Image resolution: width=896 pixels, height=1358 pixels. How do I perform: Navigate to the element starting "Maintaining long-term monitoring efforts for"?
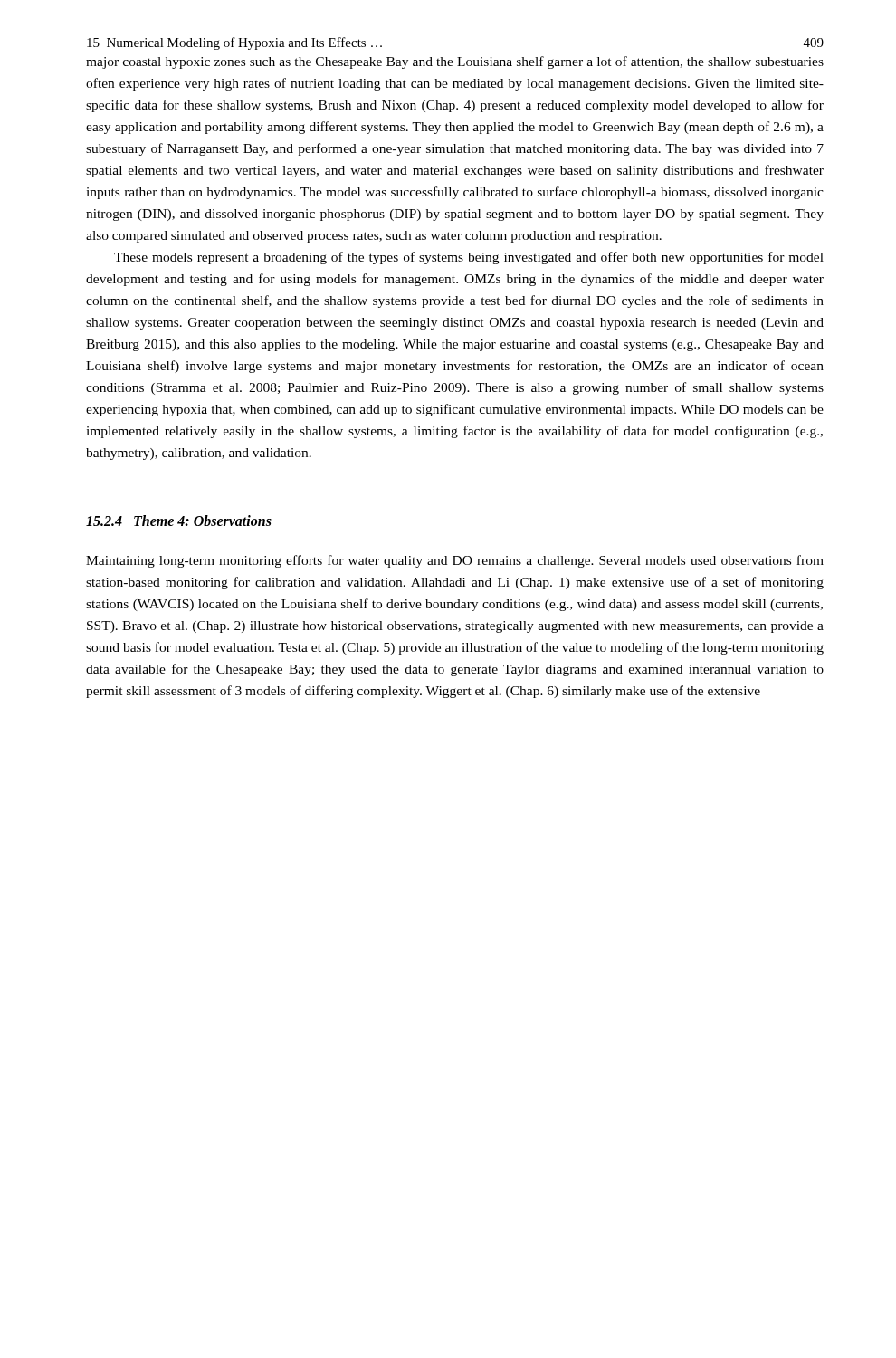[x=455, y=625]
